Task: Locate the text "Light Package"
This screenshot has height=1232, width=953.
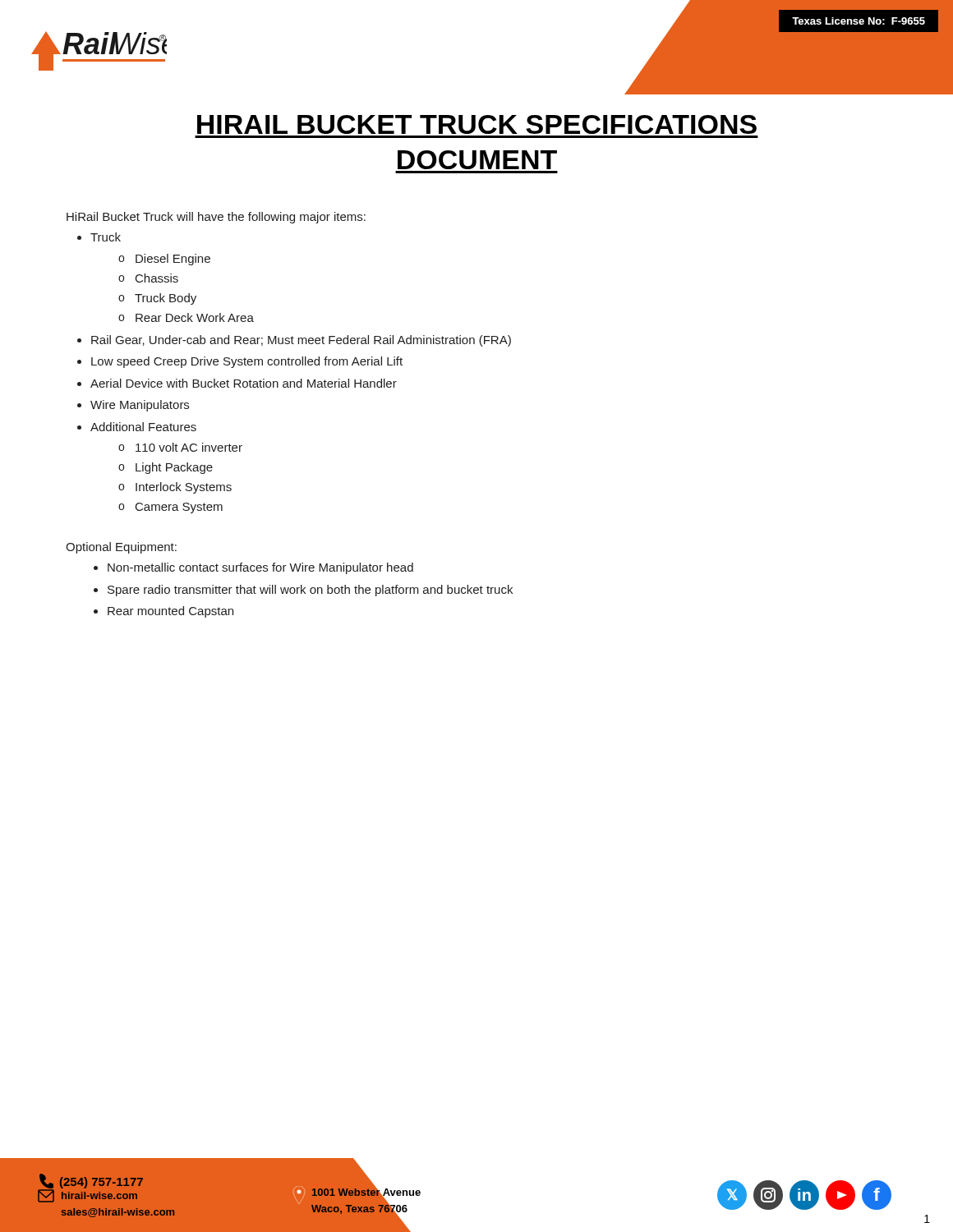Action: 174,467
